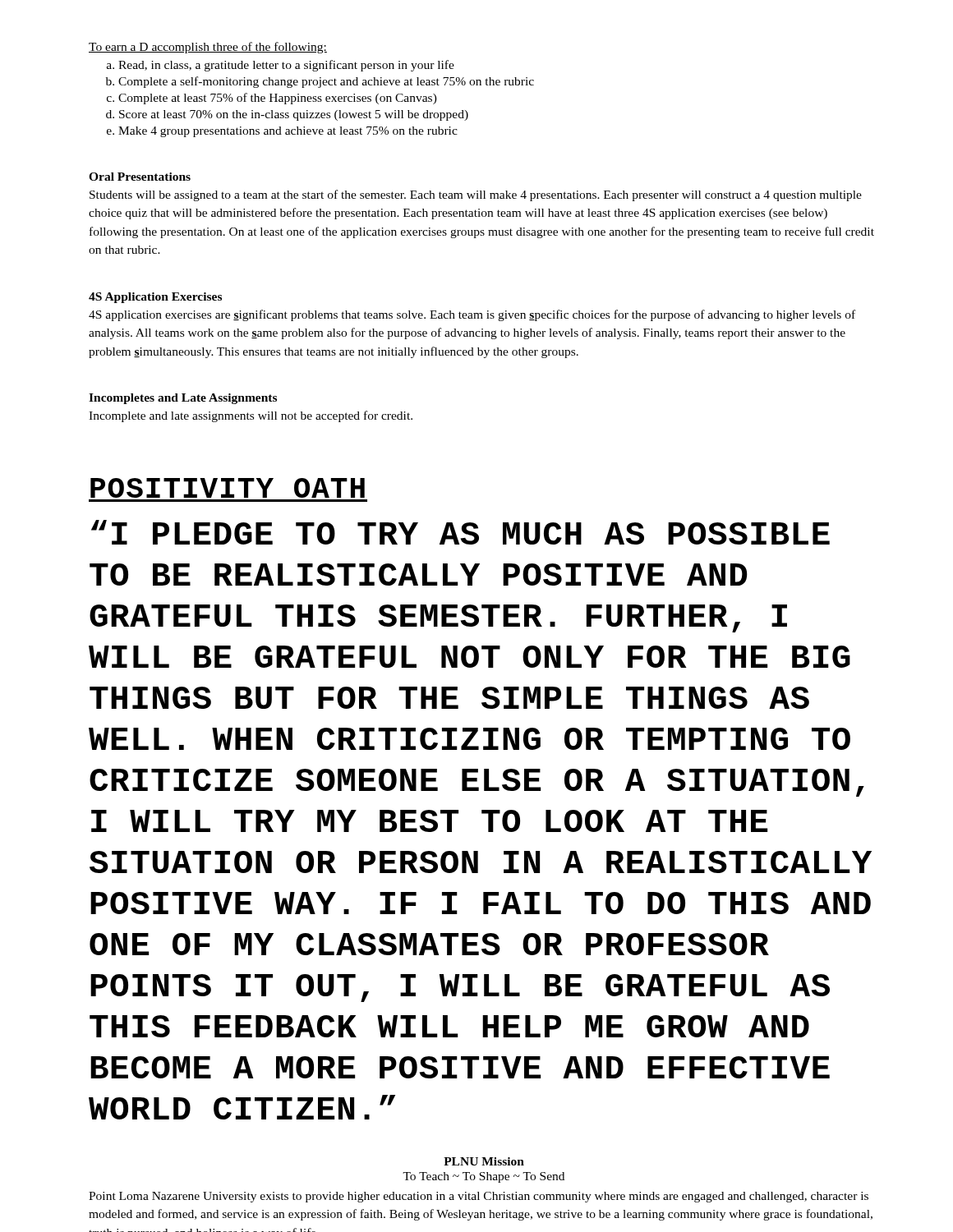Click the passage that begins "4S application exercises are significant problems that teams"
The width and height of the screenshot is (953, 1232).
click(472, 332)
